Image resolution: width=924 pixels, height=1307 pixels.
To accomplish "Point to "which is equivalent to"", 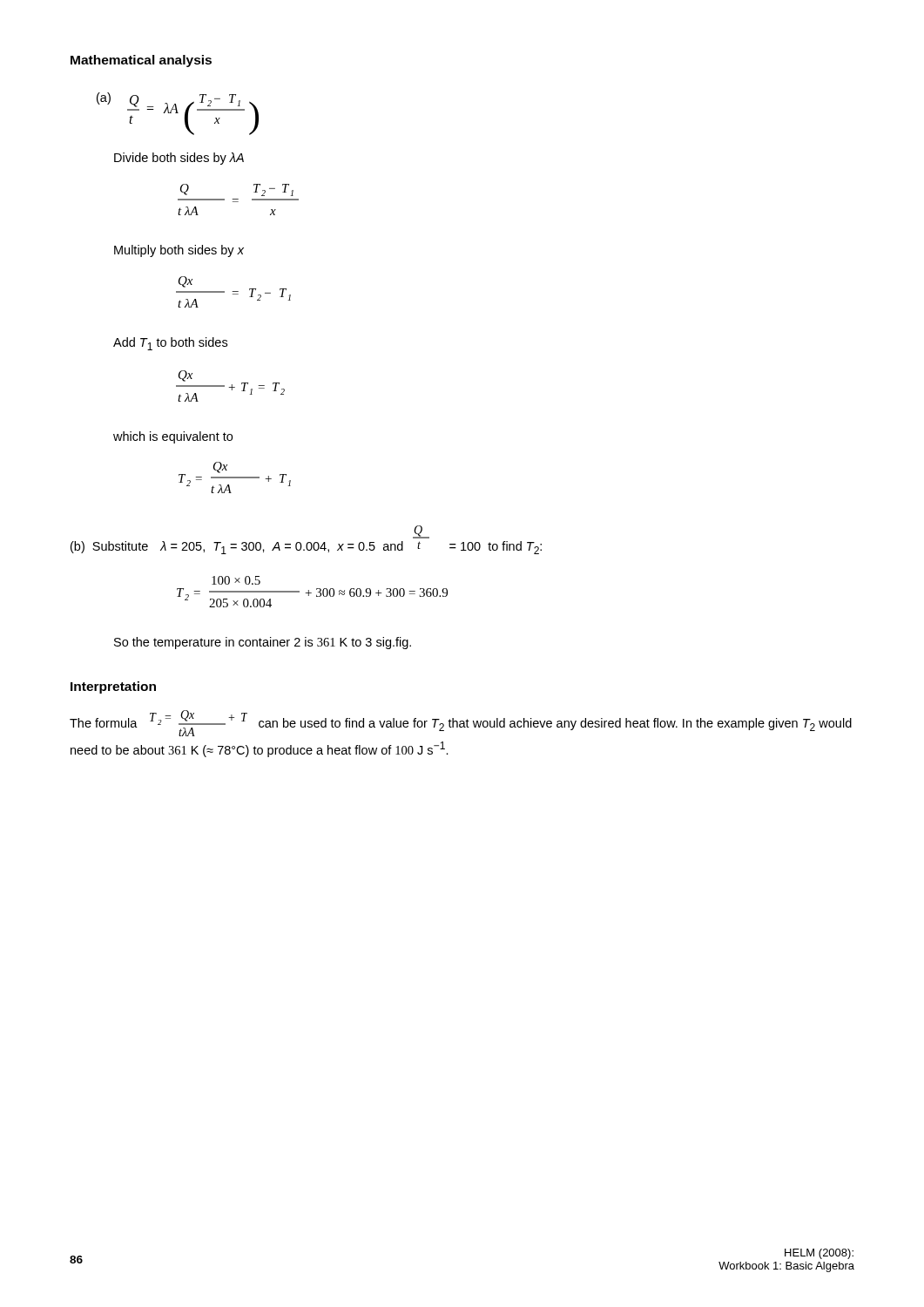I will pos(173,436).
